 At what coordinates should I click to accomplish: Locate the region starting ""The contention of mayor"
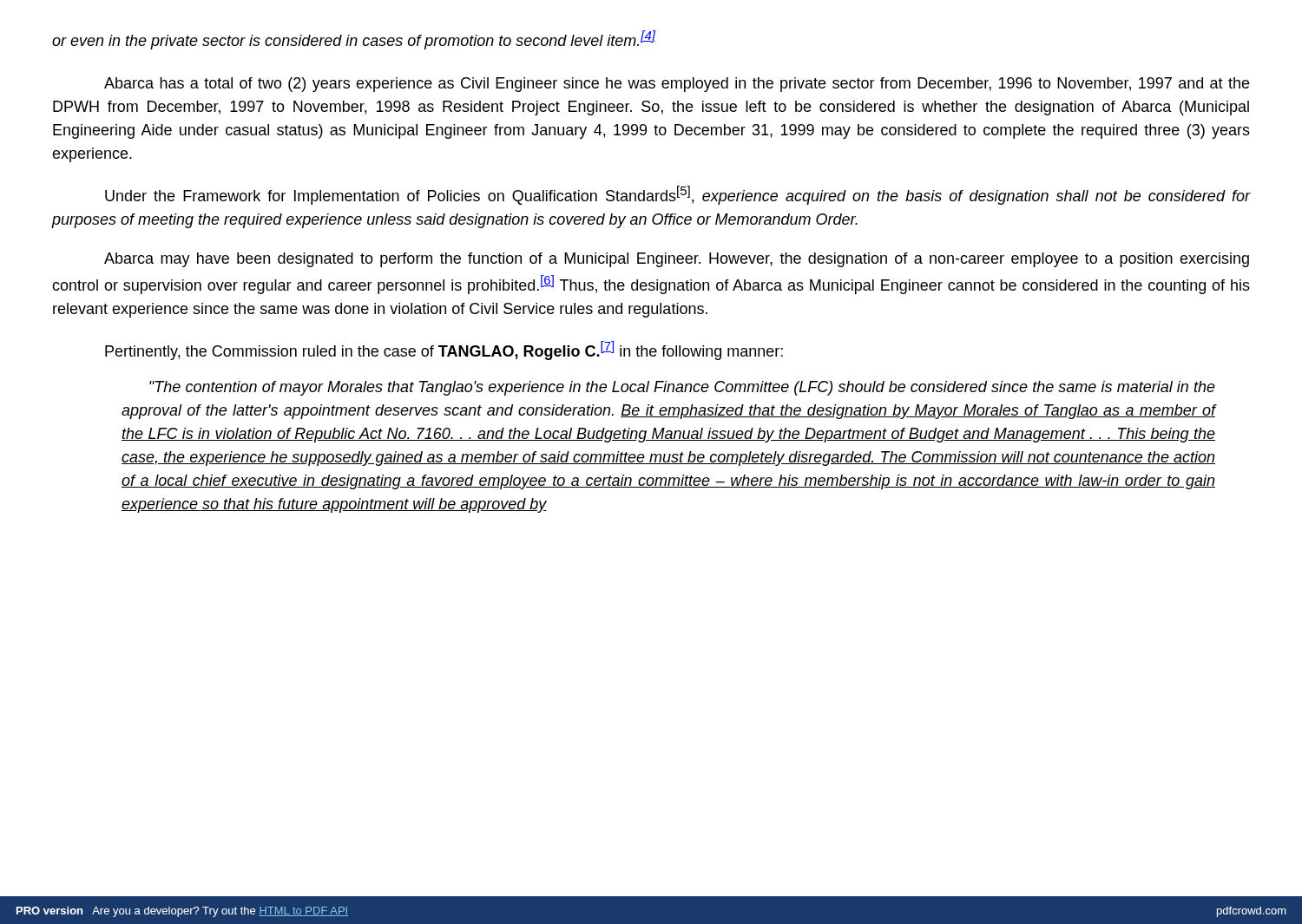coord(668,446)
